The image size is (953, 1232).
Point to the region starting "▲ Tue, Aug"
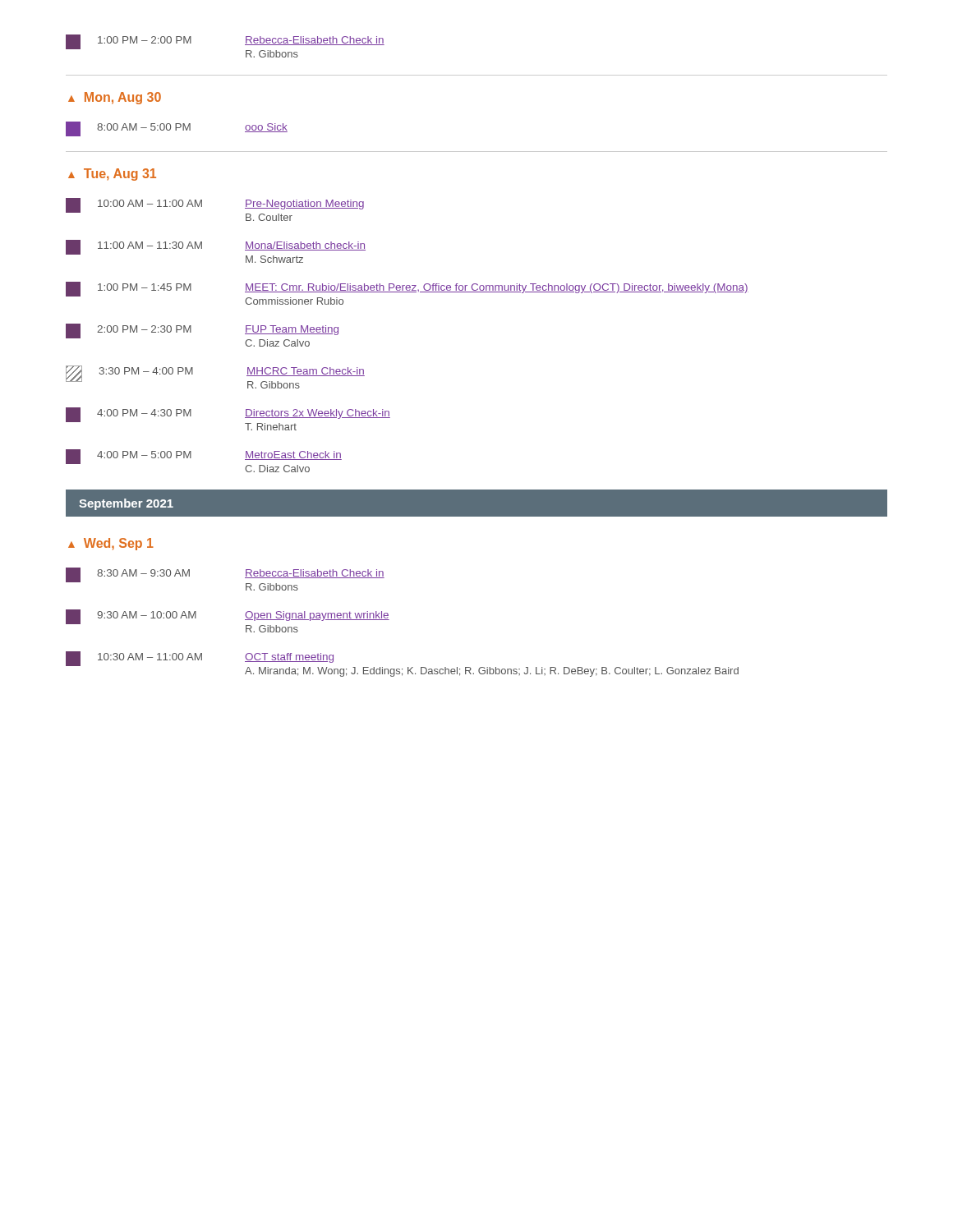click(112, 175)
